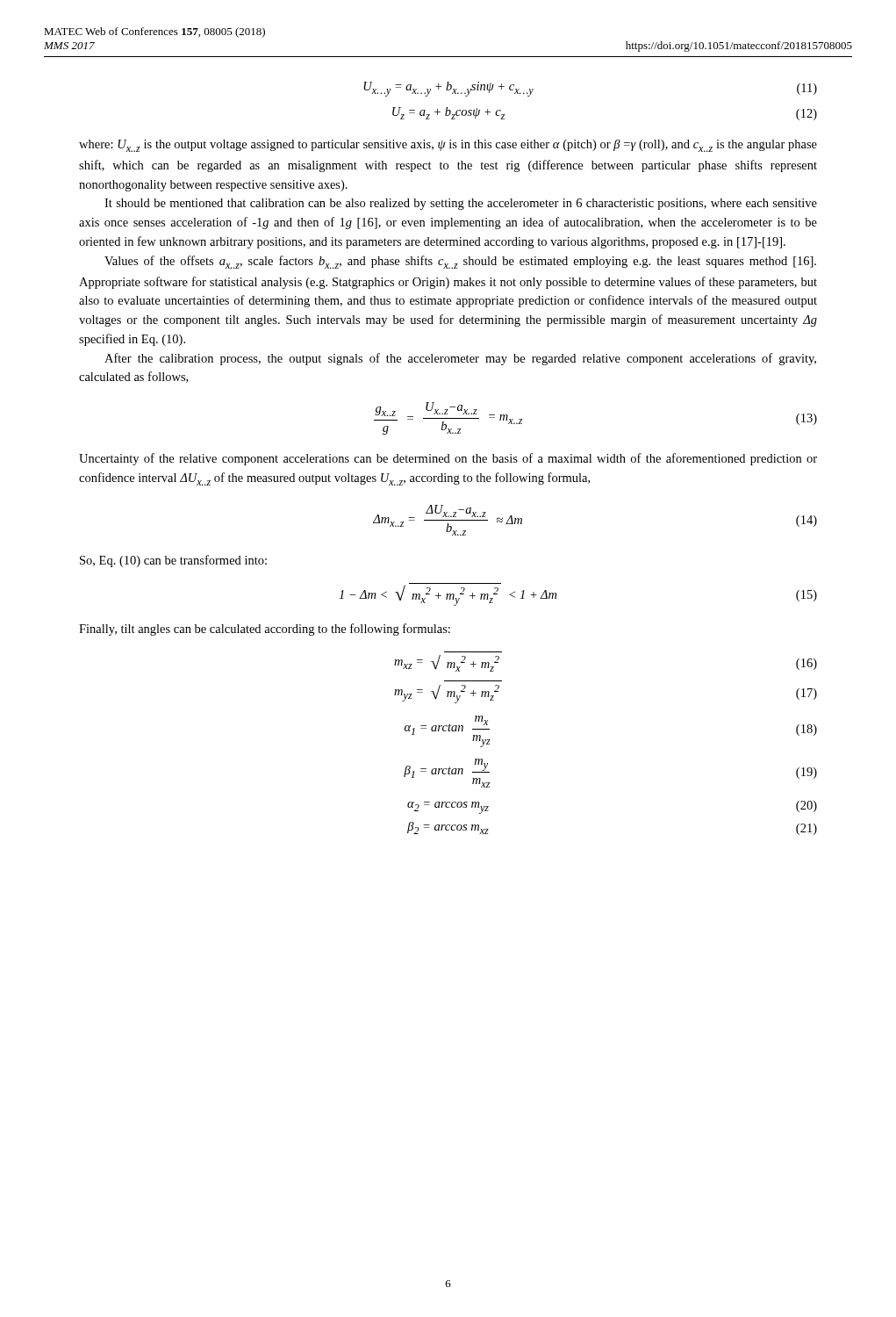The image size is (896, 1317).
Task: Find the region starting "Uncertainty of the relative component accelerations"
Action: [x=448, y=469]
